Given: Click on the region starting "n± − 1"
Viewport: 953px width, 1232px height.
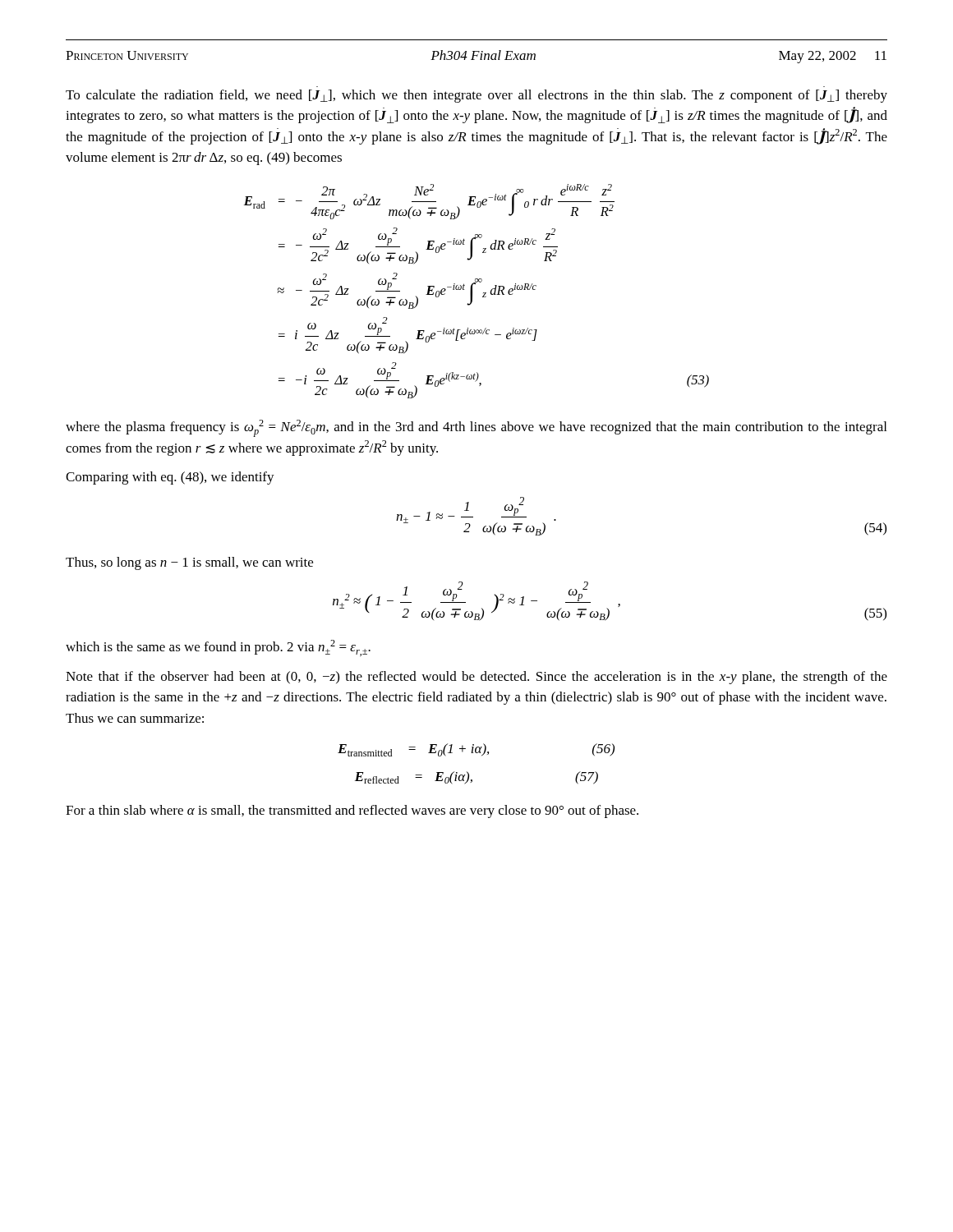Looking at the screenshot, I should 467,517.
